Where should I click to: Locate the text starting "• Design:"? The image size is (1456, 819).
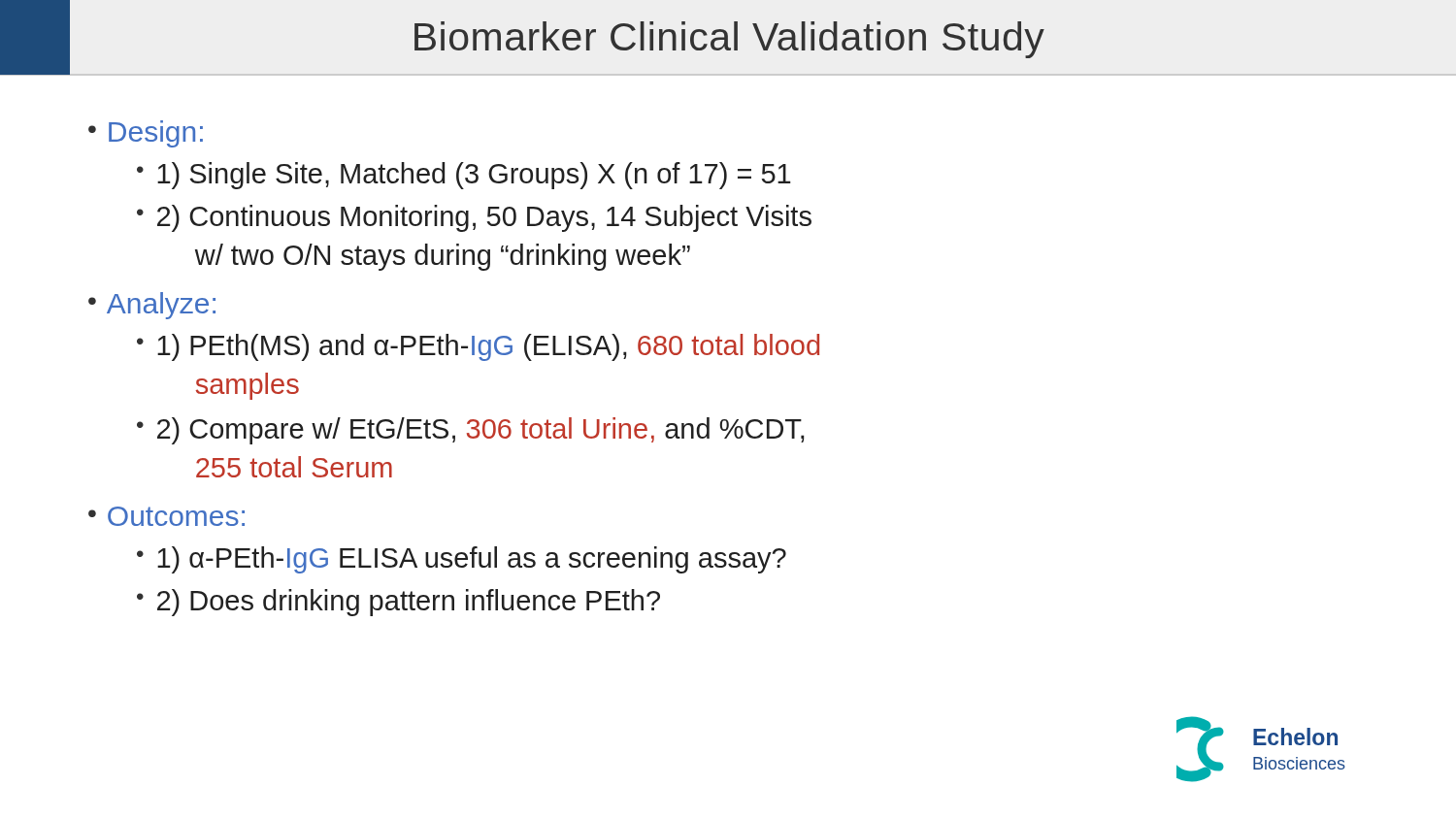click(146, 131)
